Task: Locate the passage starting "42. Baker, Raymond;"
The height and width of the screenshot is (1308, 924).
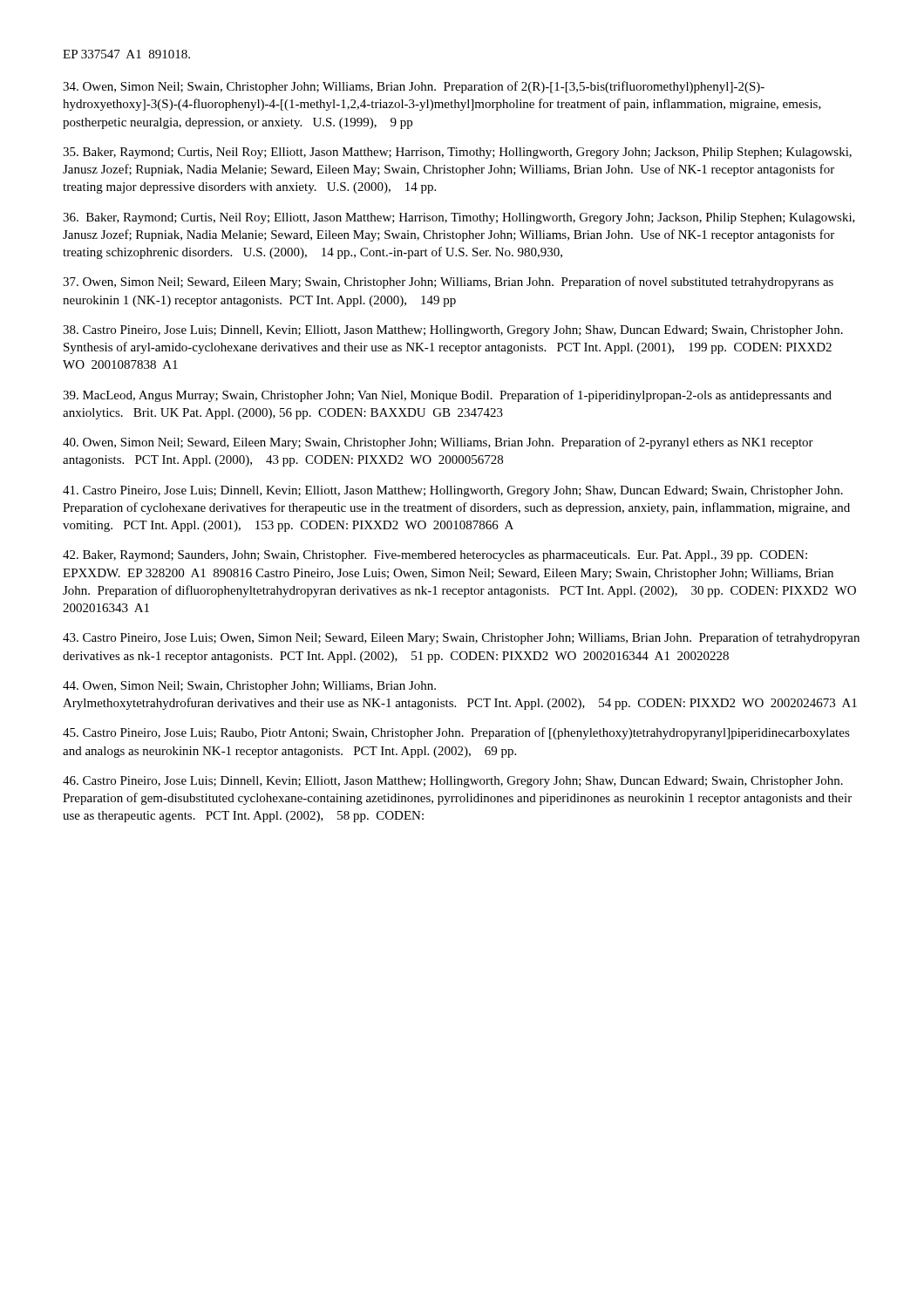Action: coord(461,581)
